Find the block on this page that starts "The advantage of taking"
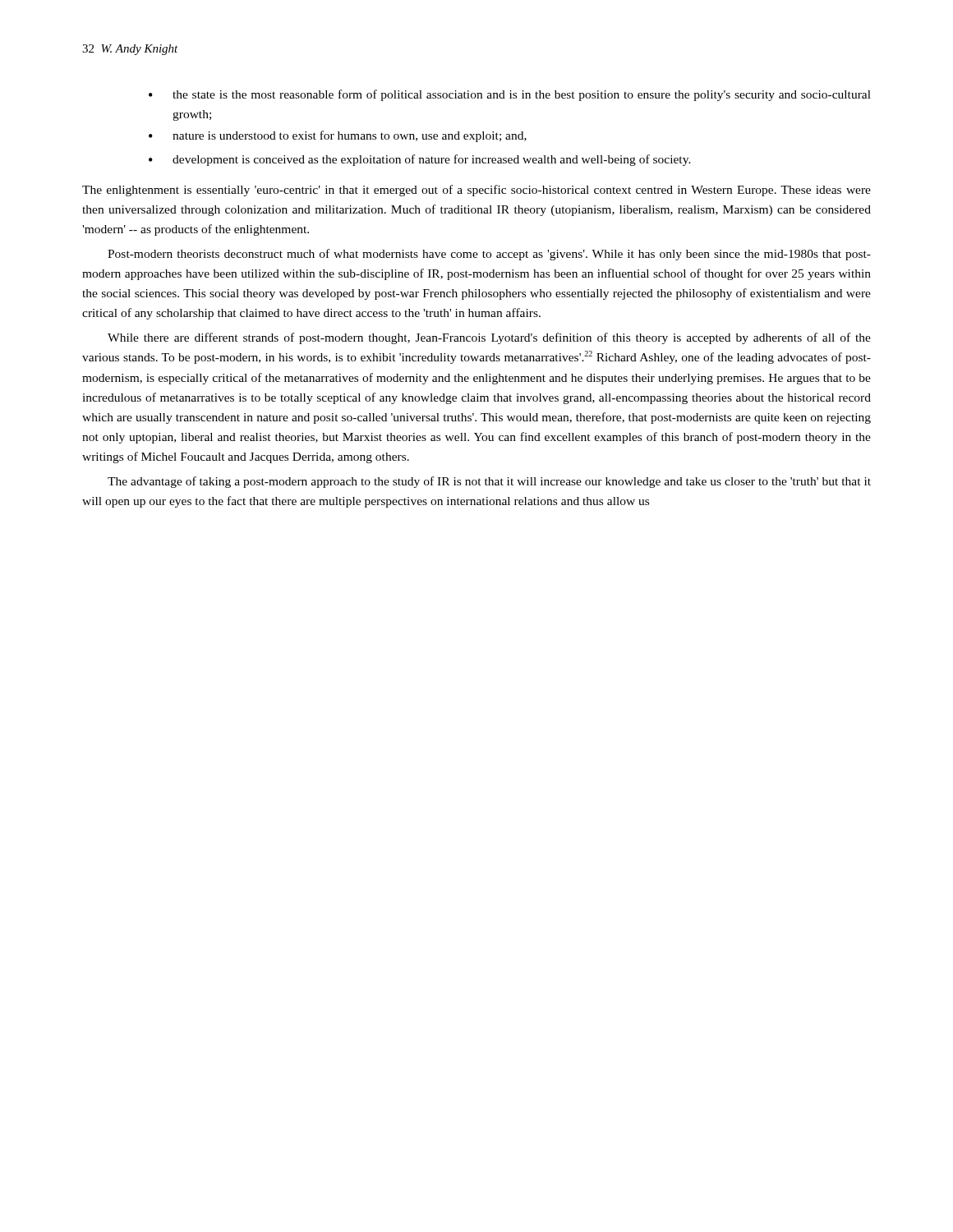953x1232 pixels. (x=476, y=490)
